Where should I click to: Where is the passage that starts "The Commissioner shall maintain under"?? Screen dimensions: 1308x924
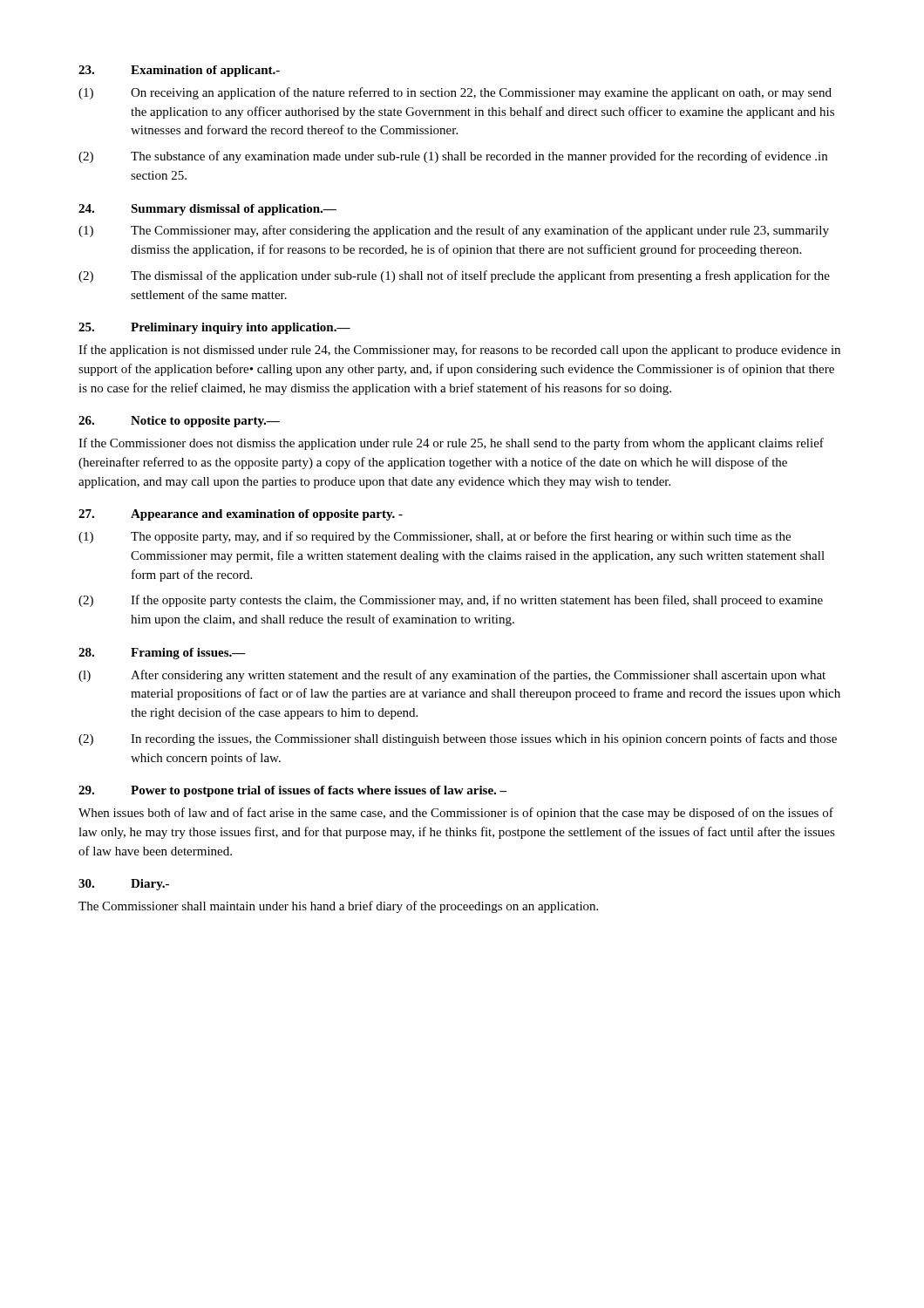pos(339,906)
